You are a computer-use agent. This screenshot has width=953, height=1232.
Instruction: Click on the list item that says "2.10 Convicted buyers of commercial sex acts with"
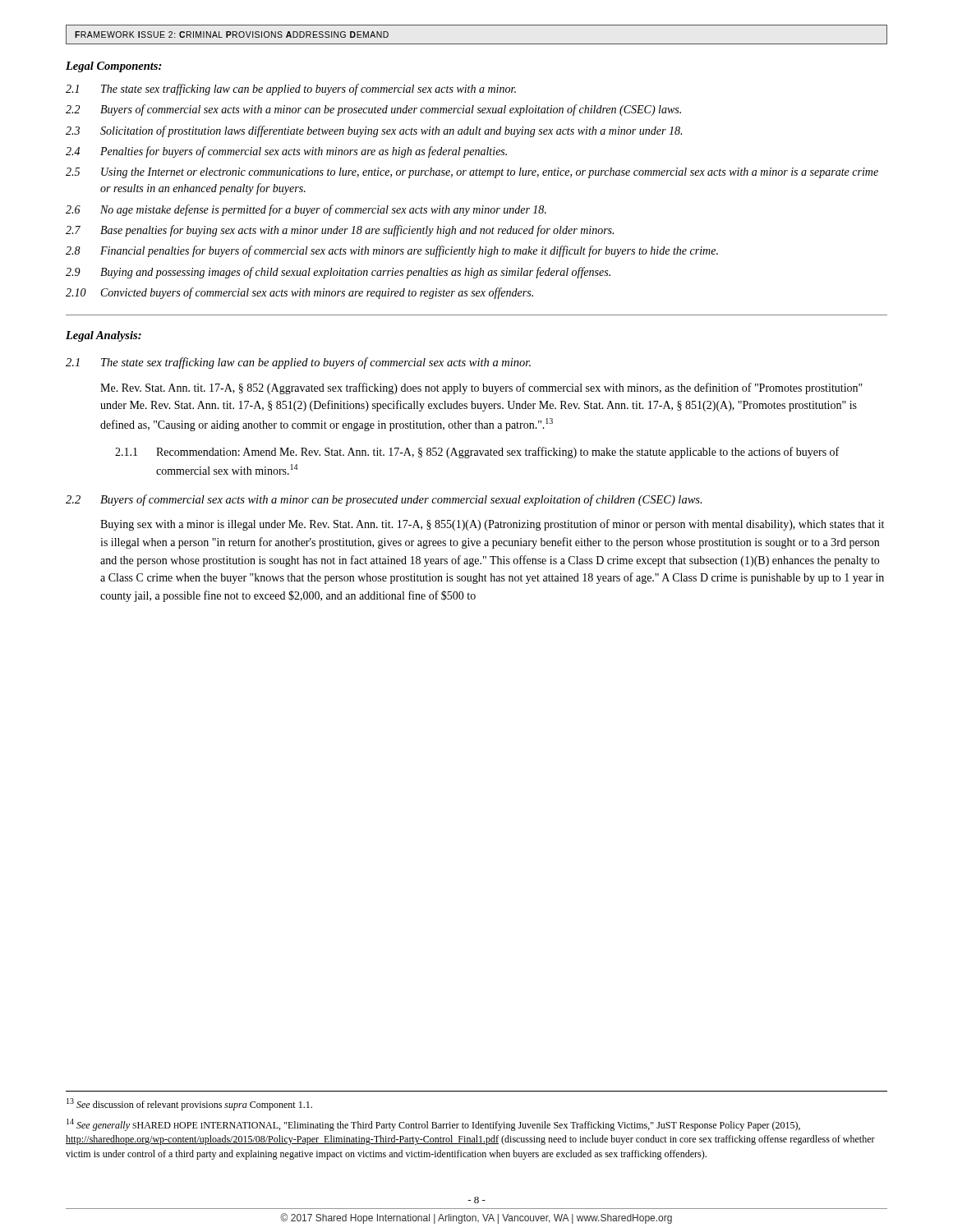tap(476, 293)
